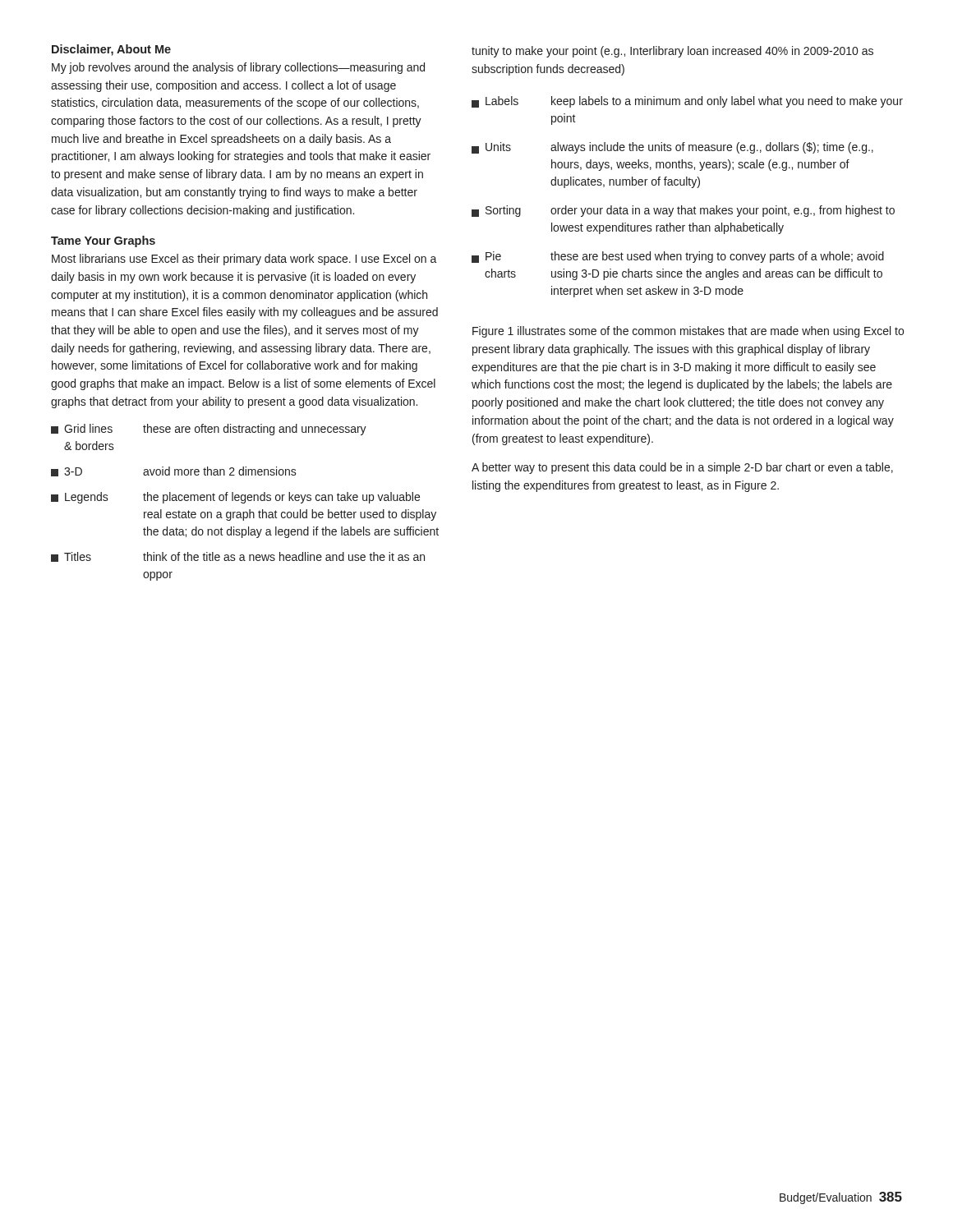Locate the text starting "Disclaimer, About Me"

[x=111, y=49]
